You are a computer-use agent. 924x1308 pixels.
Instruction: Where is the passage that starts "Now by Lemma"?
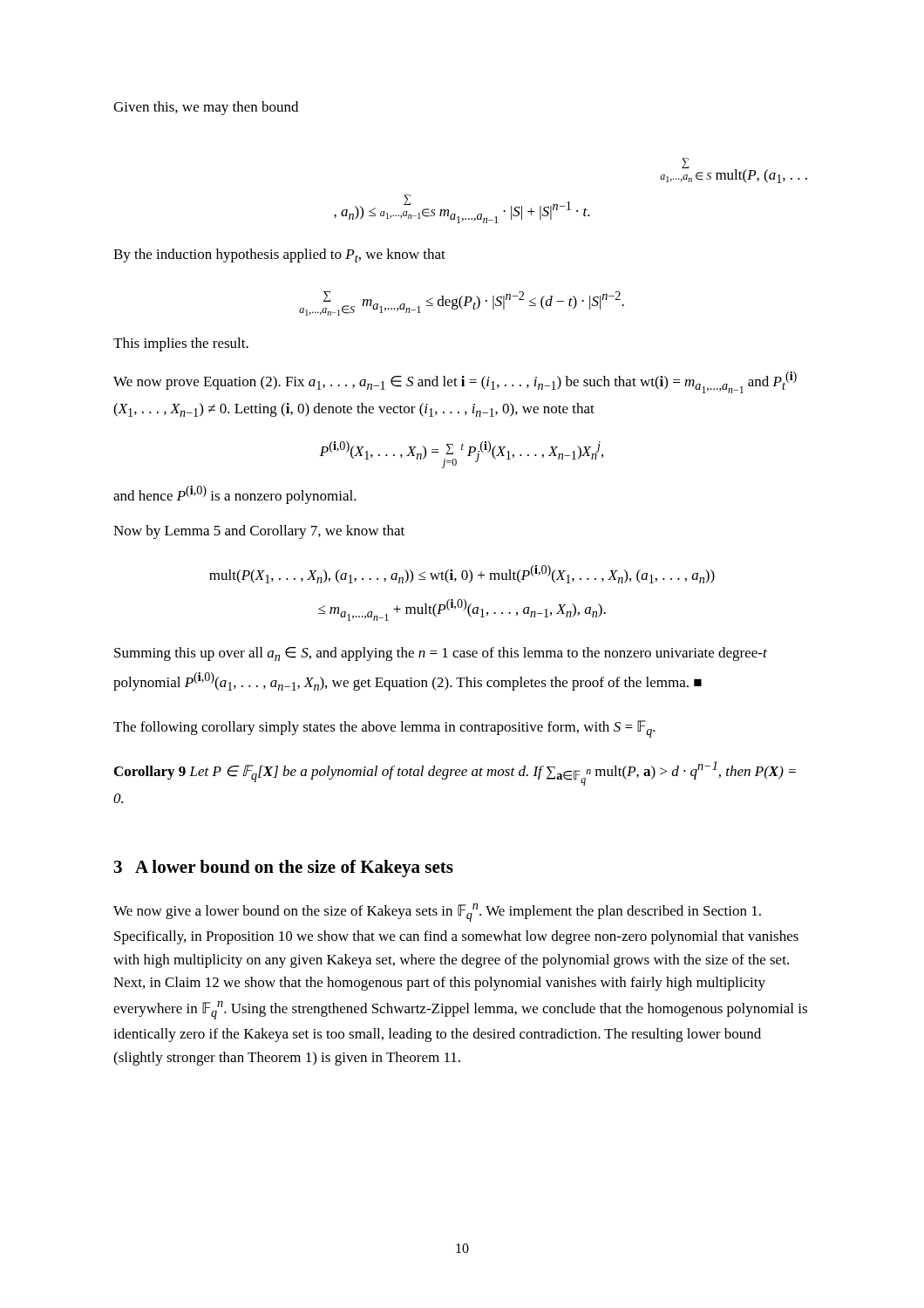(x=259, y=531)
